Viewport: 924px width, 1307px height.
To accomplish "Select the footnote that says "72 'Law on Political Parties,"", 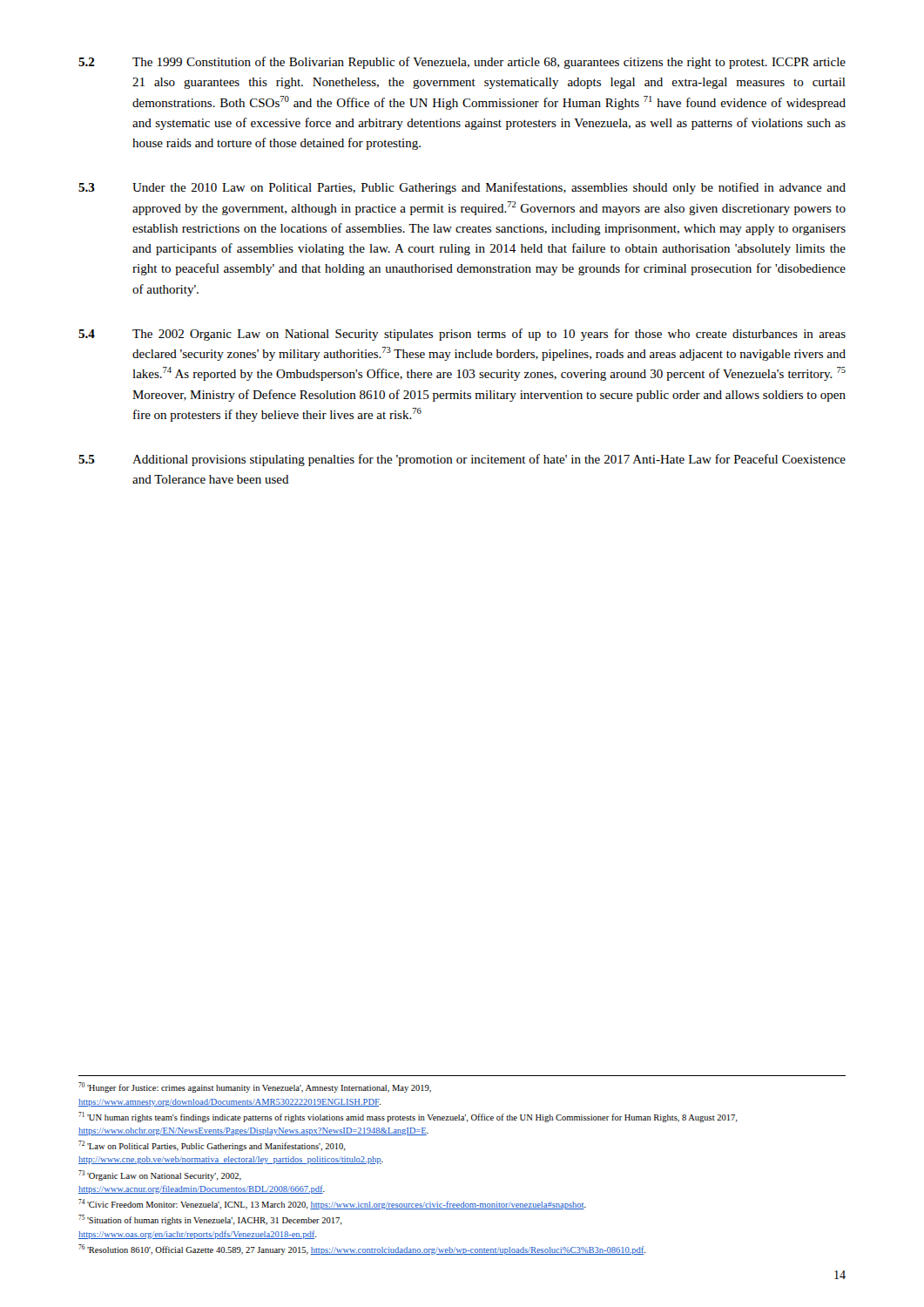I will pos(231,1152).
